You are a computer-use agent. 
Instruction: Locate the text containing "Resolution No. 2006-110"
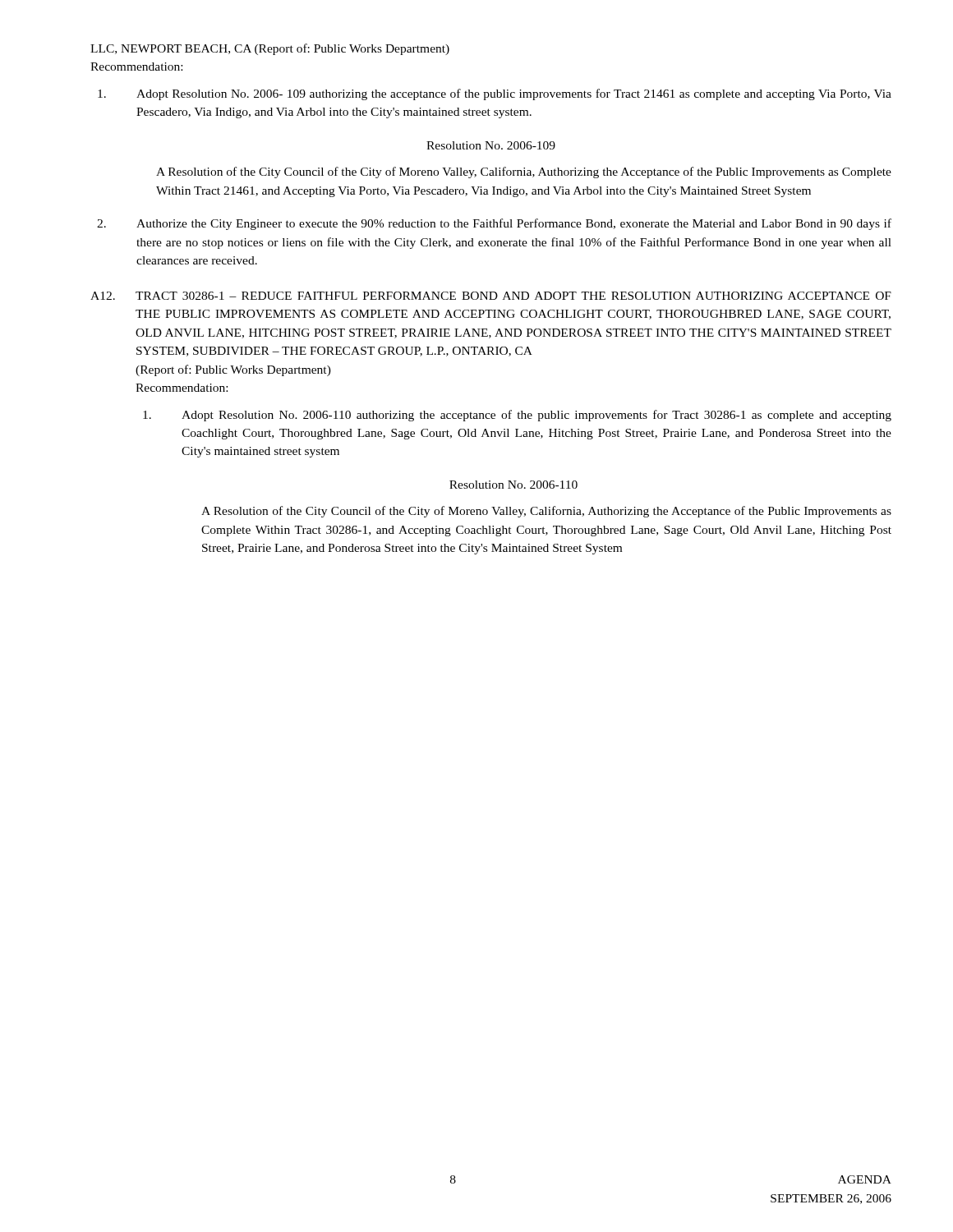[x=513, y=484]
